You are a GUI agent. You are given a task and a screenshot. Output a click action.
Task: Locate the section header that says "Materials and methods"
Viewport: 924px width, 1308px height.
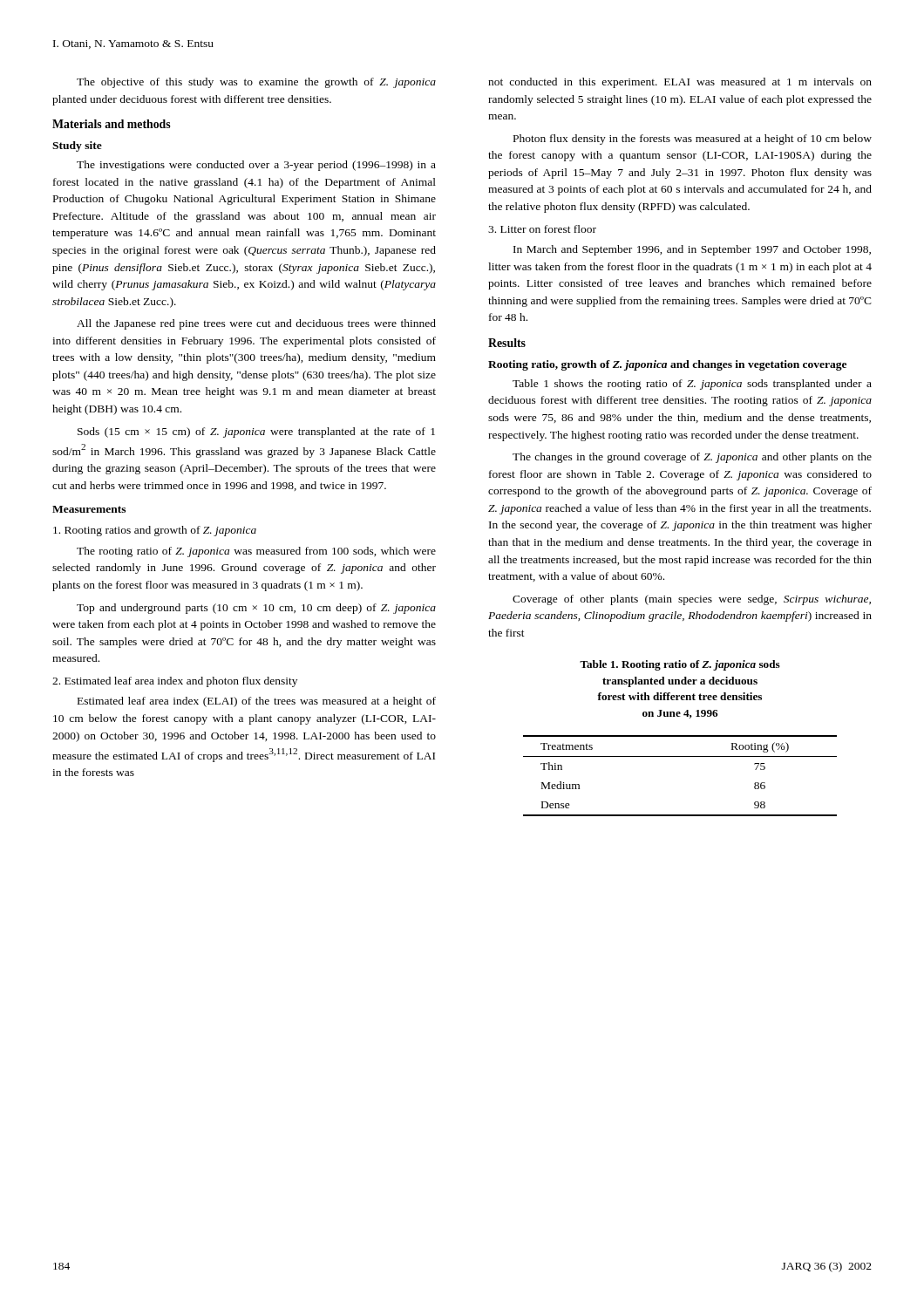pyautogui.click(x=111, y=124)
